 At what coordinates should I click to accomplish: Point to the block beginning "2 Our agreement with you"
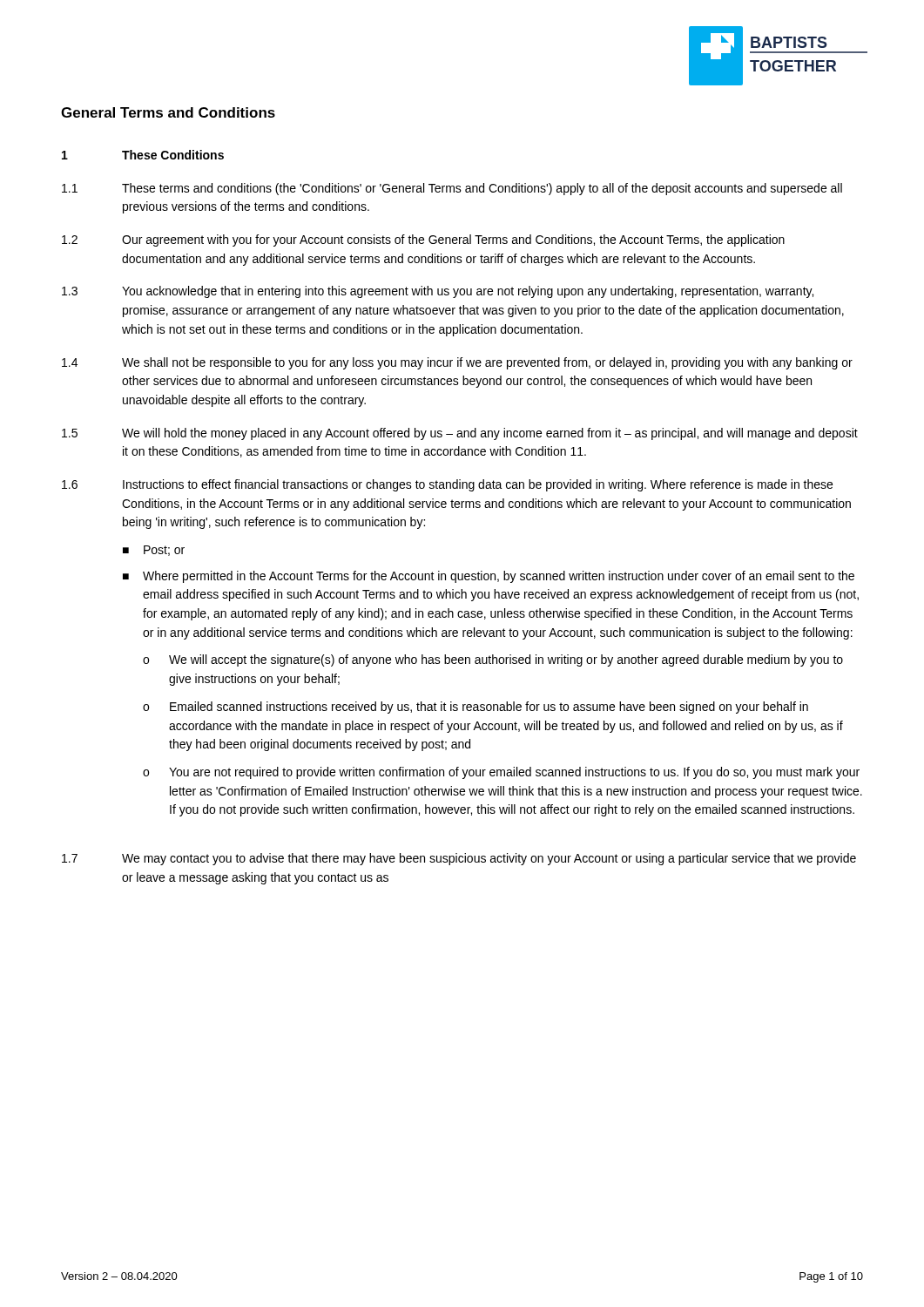[x=462, y=250]
